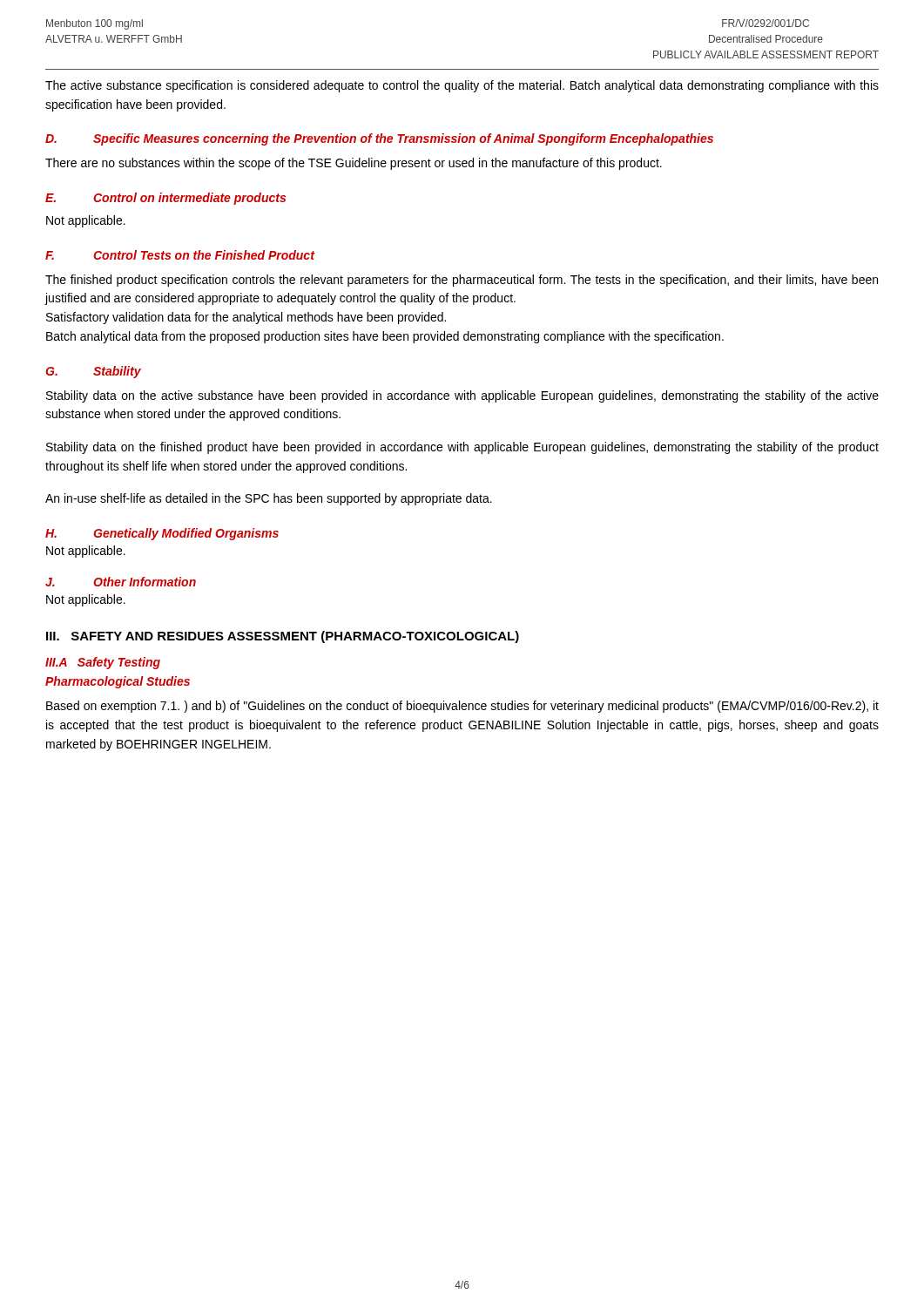The height and width of the screenshot is (1307, 924).
Task: Locate the block starting "H.Genetically Modified Organisms"
Action: tap(162, 533)
